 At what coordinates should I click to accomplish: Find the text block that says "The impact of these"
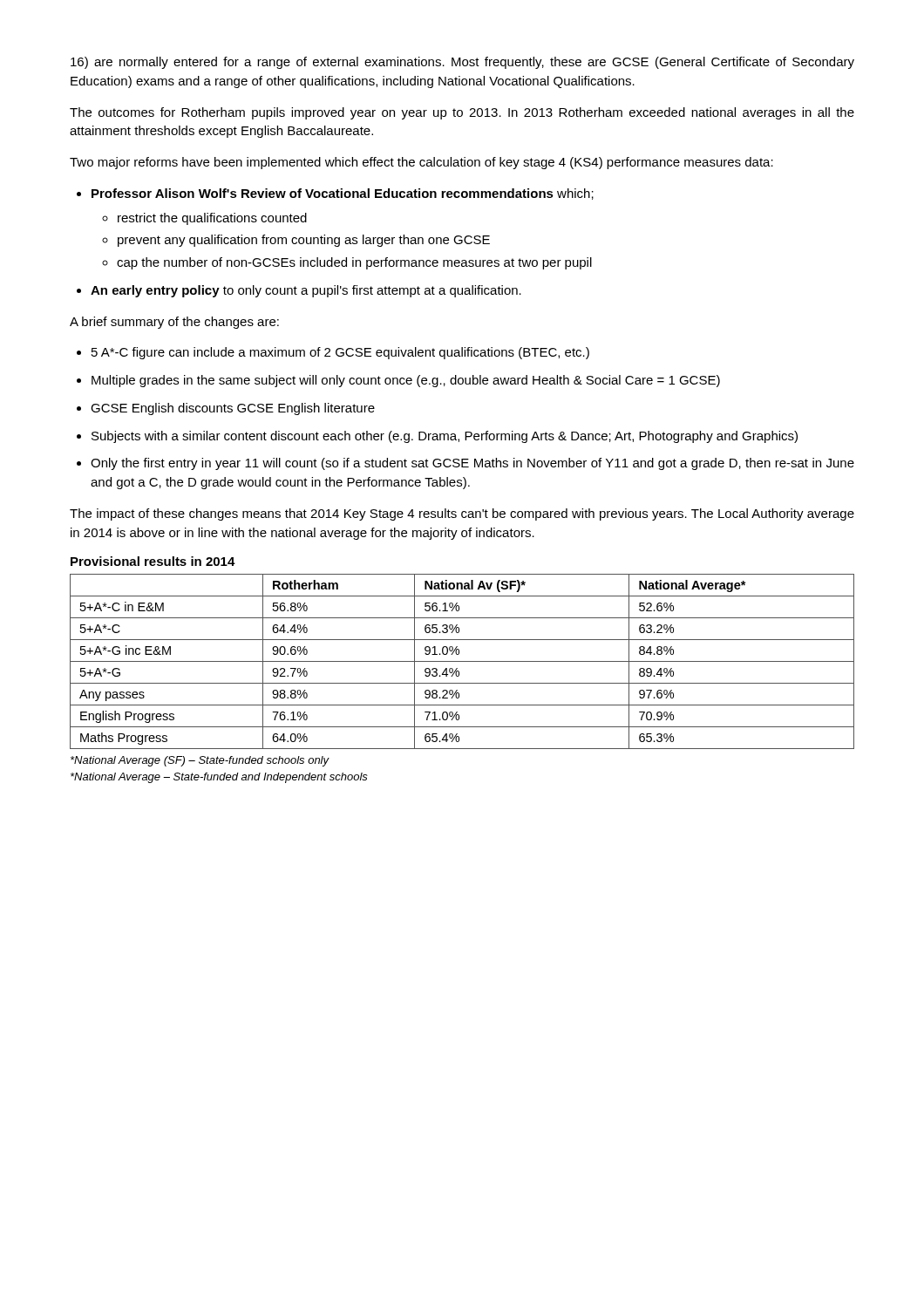click(x=462, y=523)
